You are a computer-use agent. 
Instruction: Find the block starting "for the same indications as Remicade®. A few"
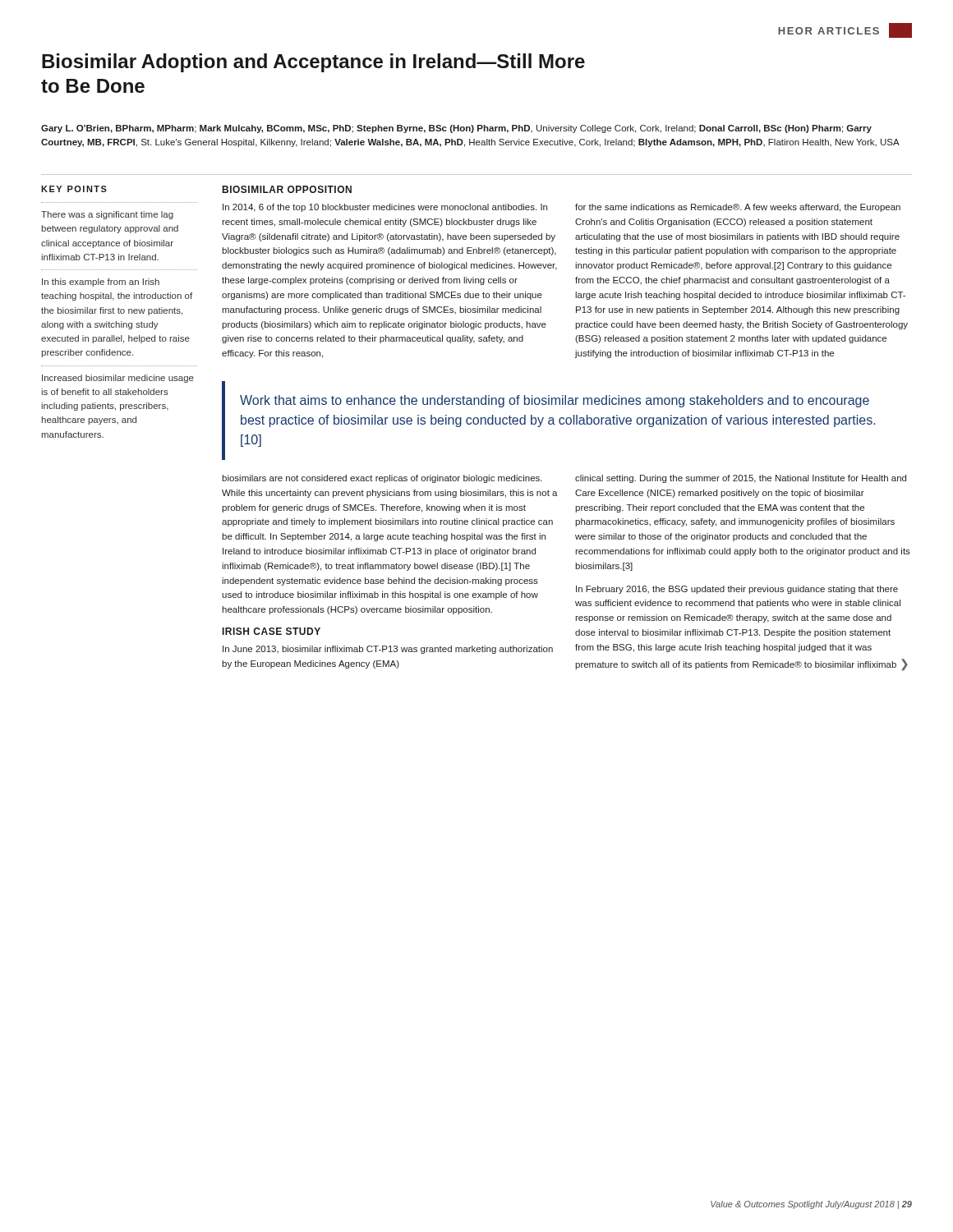click(741, 280)
